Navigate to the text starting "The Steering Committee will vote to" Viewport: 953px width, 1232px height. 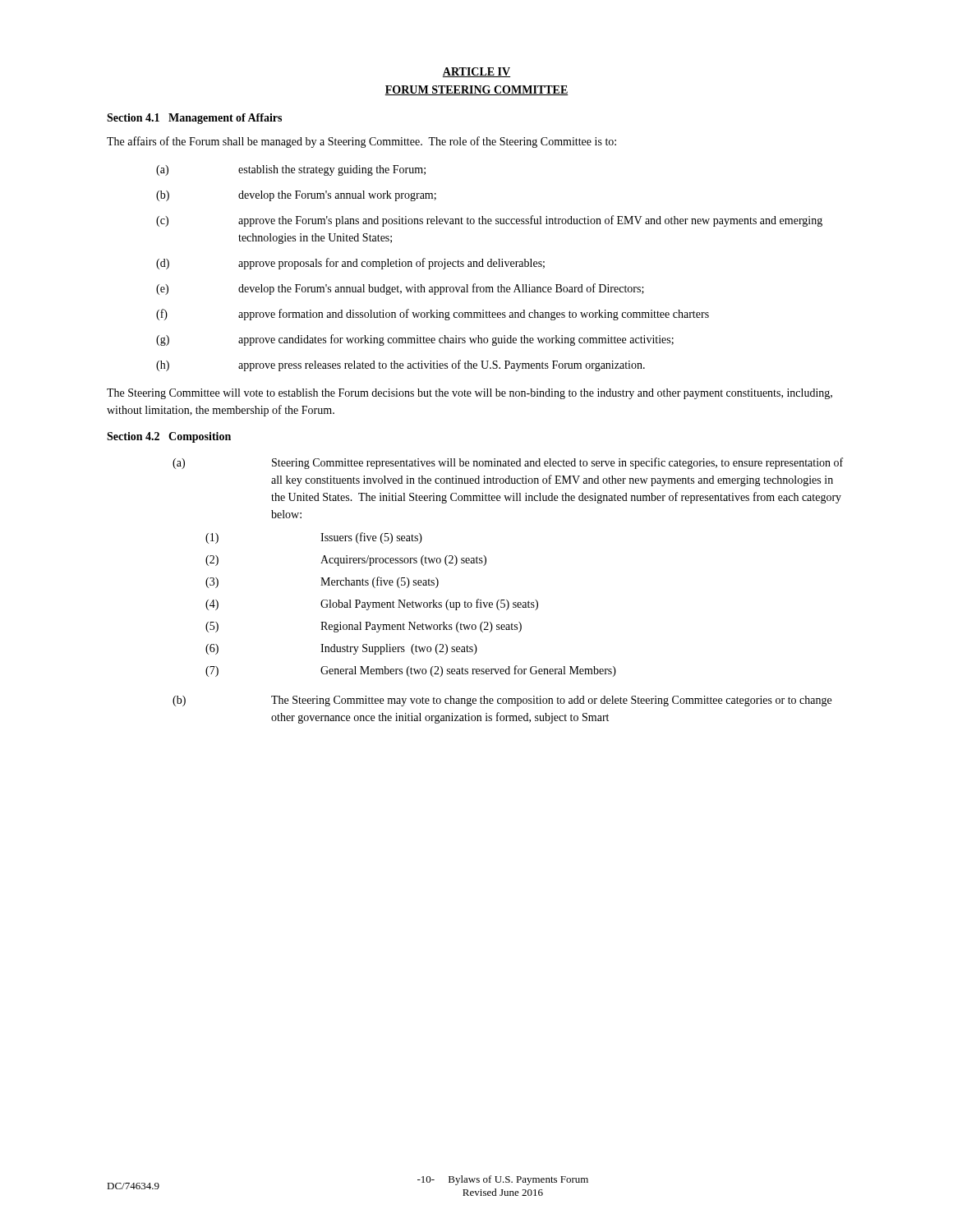[470, 402]
